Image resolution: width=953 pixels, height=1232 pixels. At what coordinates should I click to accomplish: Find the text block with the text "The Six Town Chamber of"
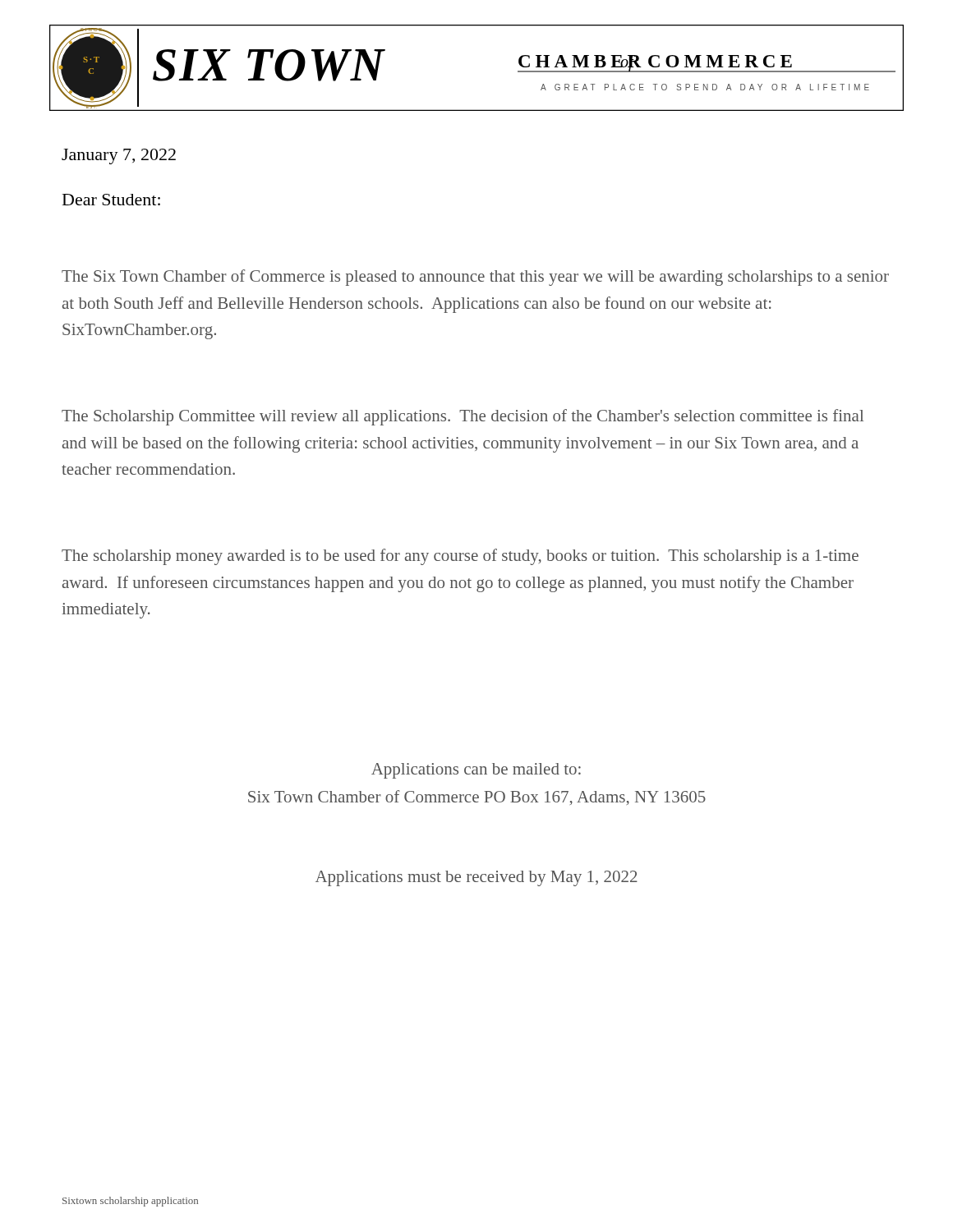[x=475, y=303]
